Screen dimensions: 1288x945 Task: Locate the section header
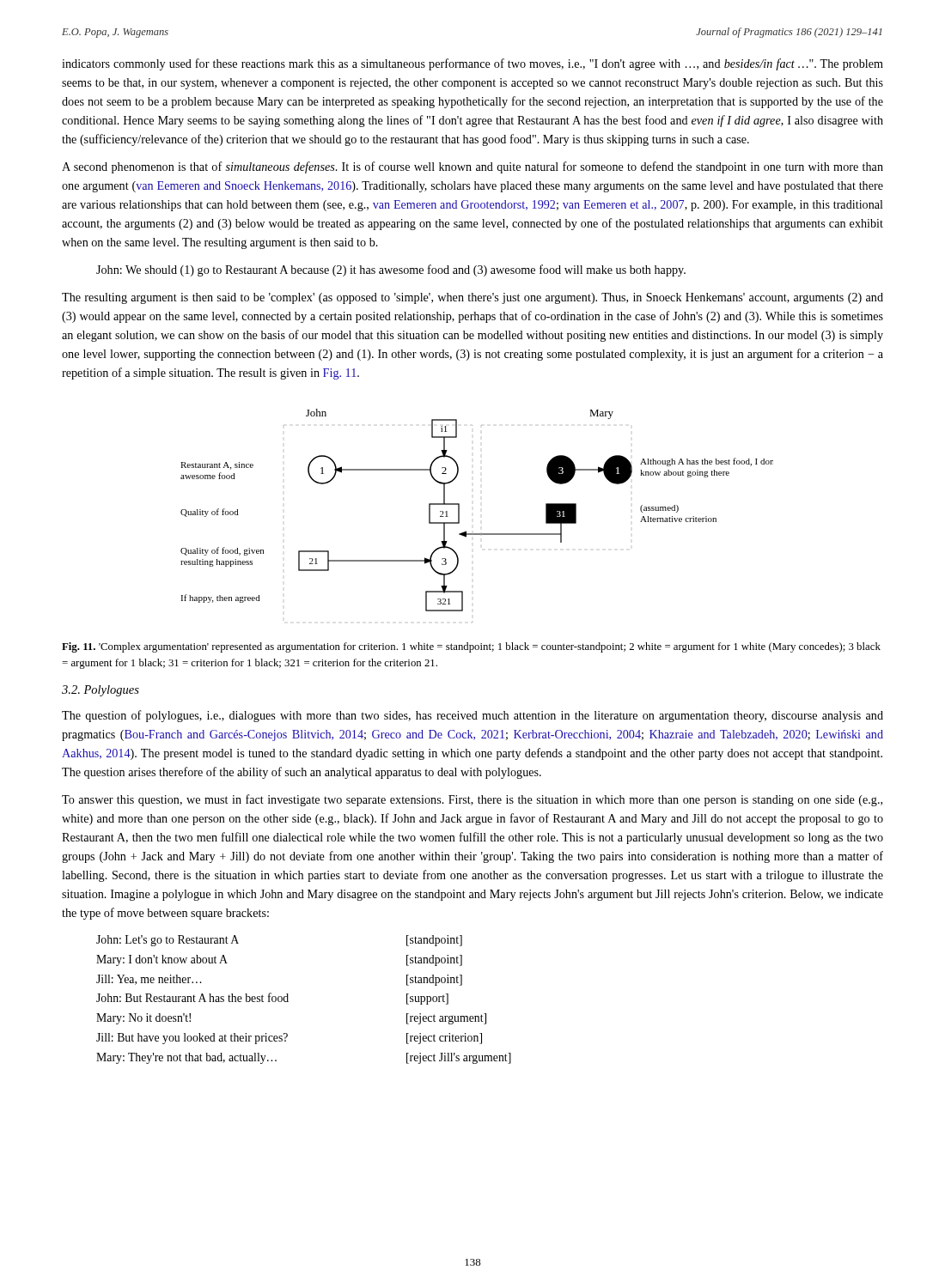(x=100, y=690)
